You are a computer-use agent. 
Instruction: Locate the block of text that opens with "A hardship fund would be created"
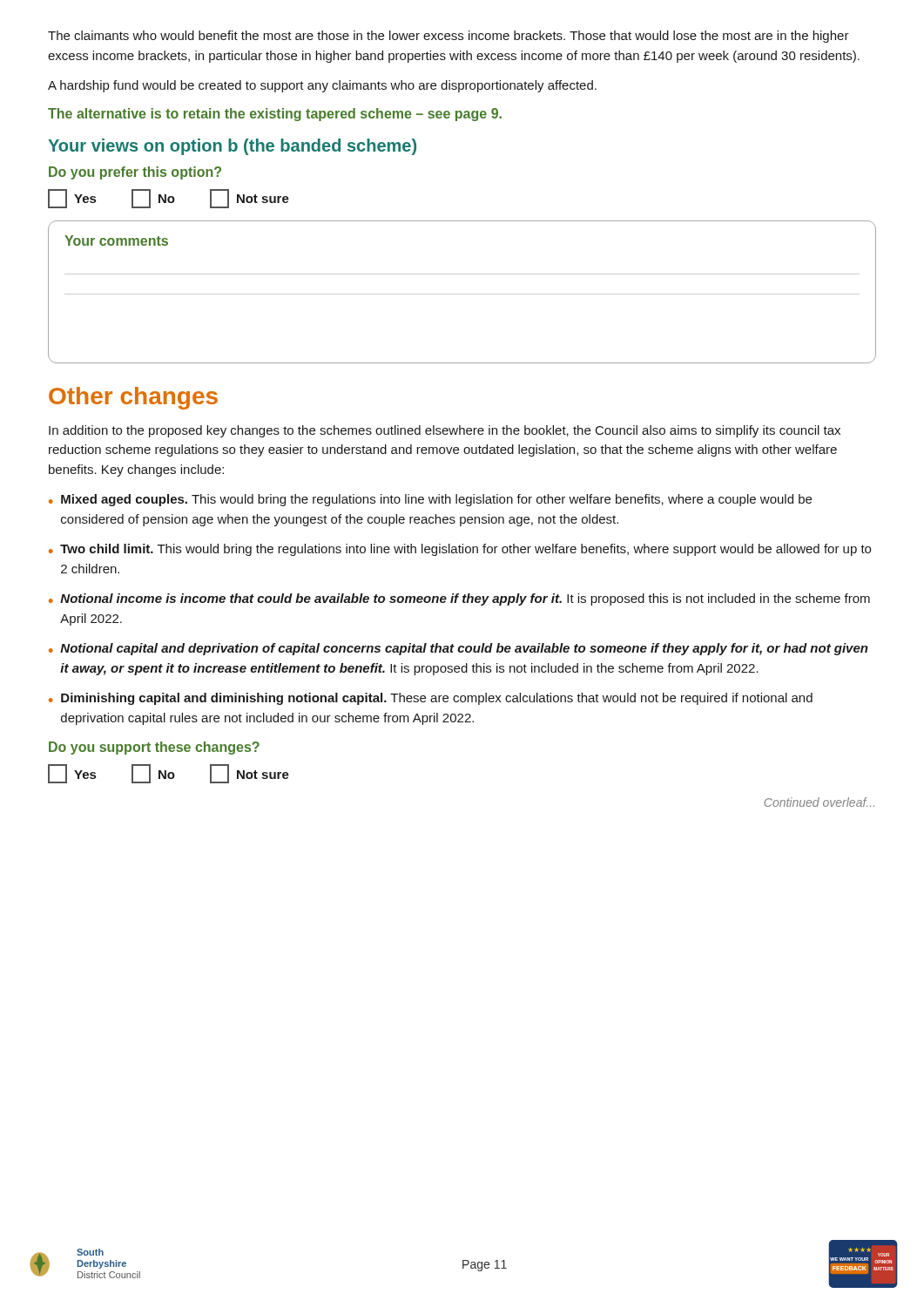click(x=323, y=85)
